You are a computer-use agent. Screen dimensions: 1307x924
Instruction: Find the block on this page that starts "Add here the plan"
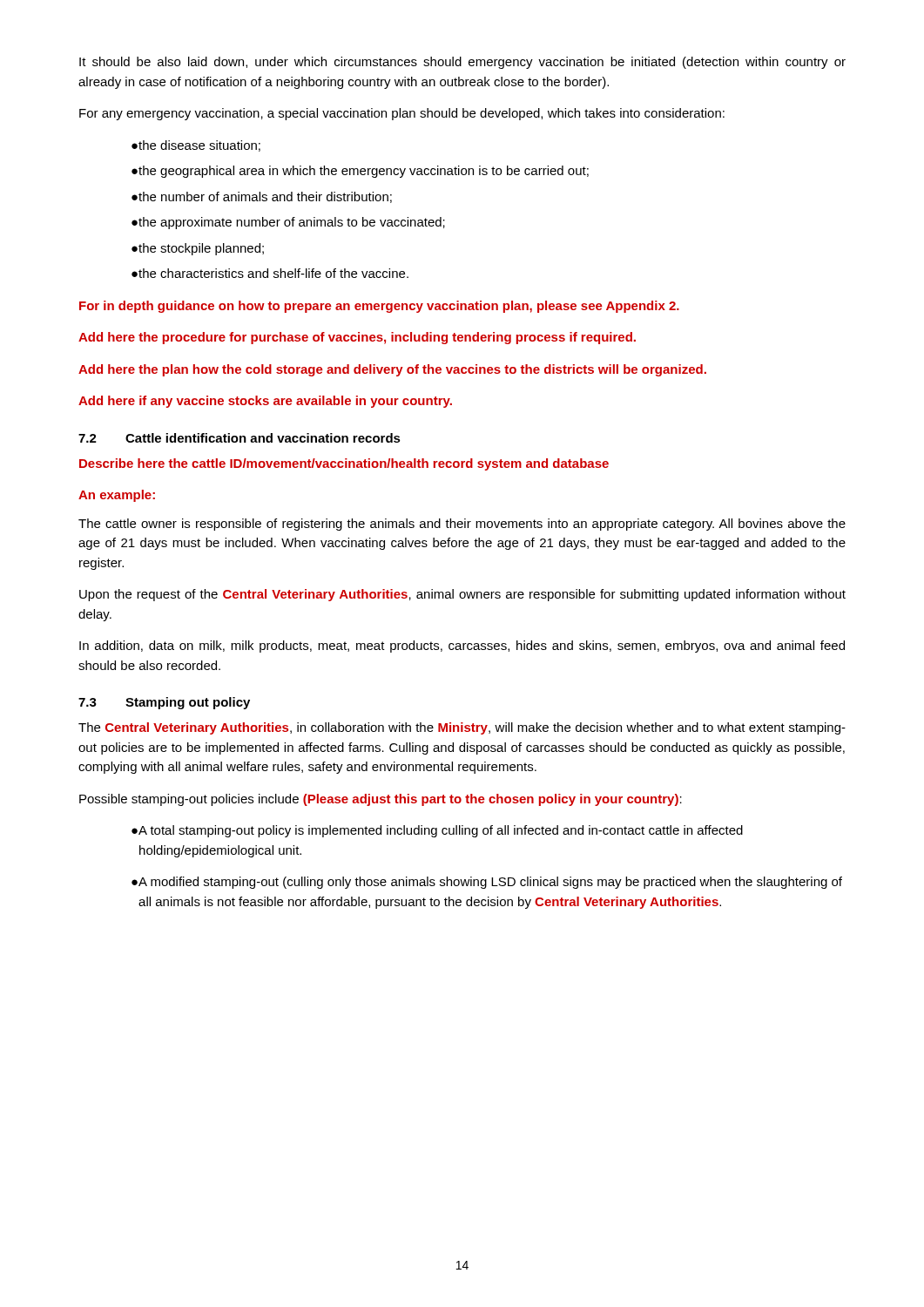coord(393,369)
